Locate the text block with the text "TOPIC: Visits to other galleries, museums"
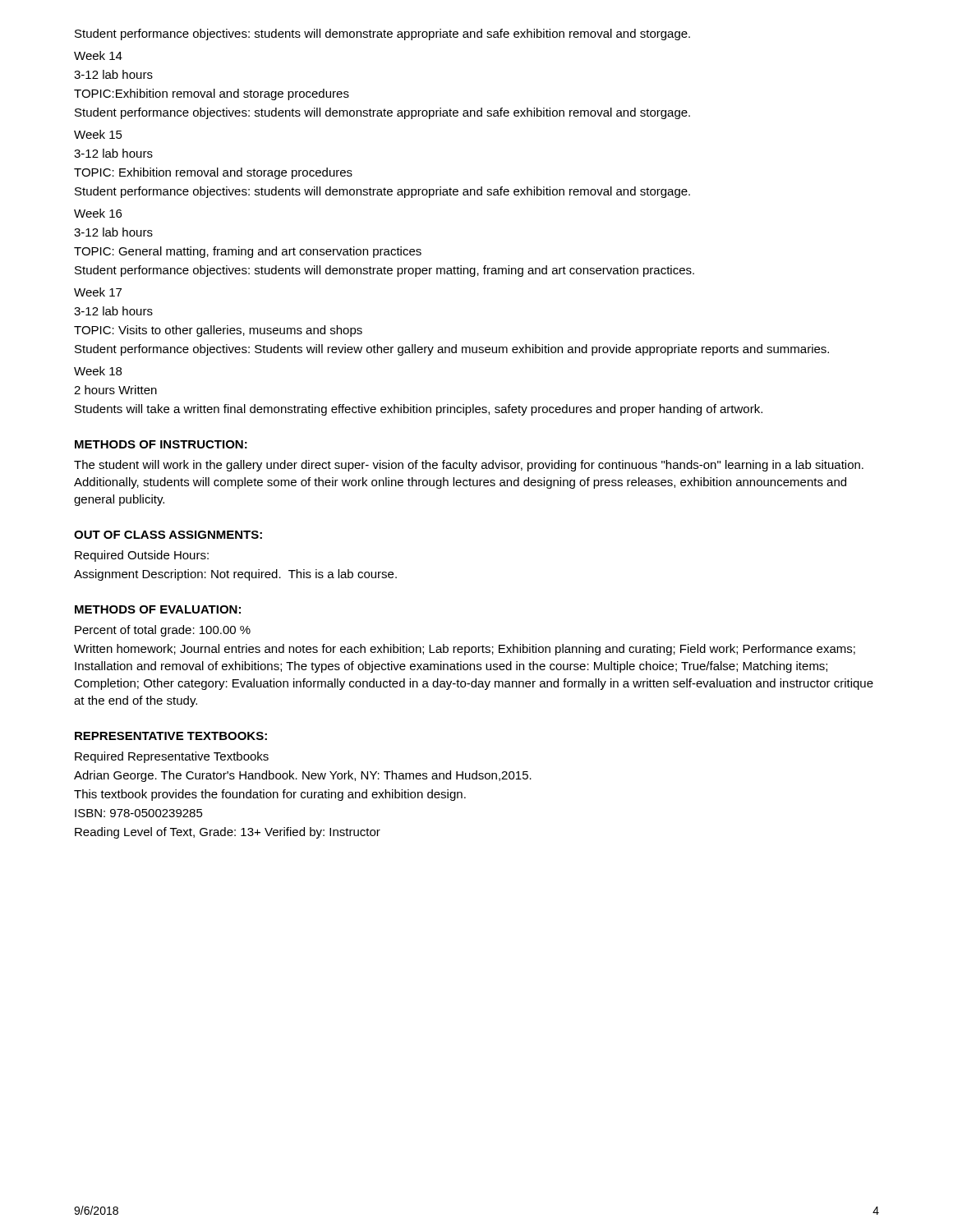 [x=218, y=330]
